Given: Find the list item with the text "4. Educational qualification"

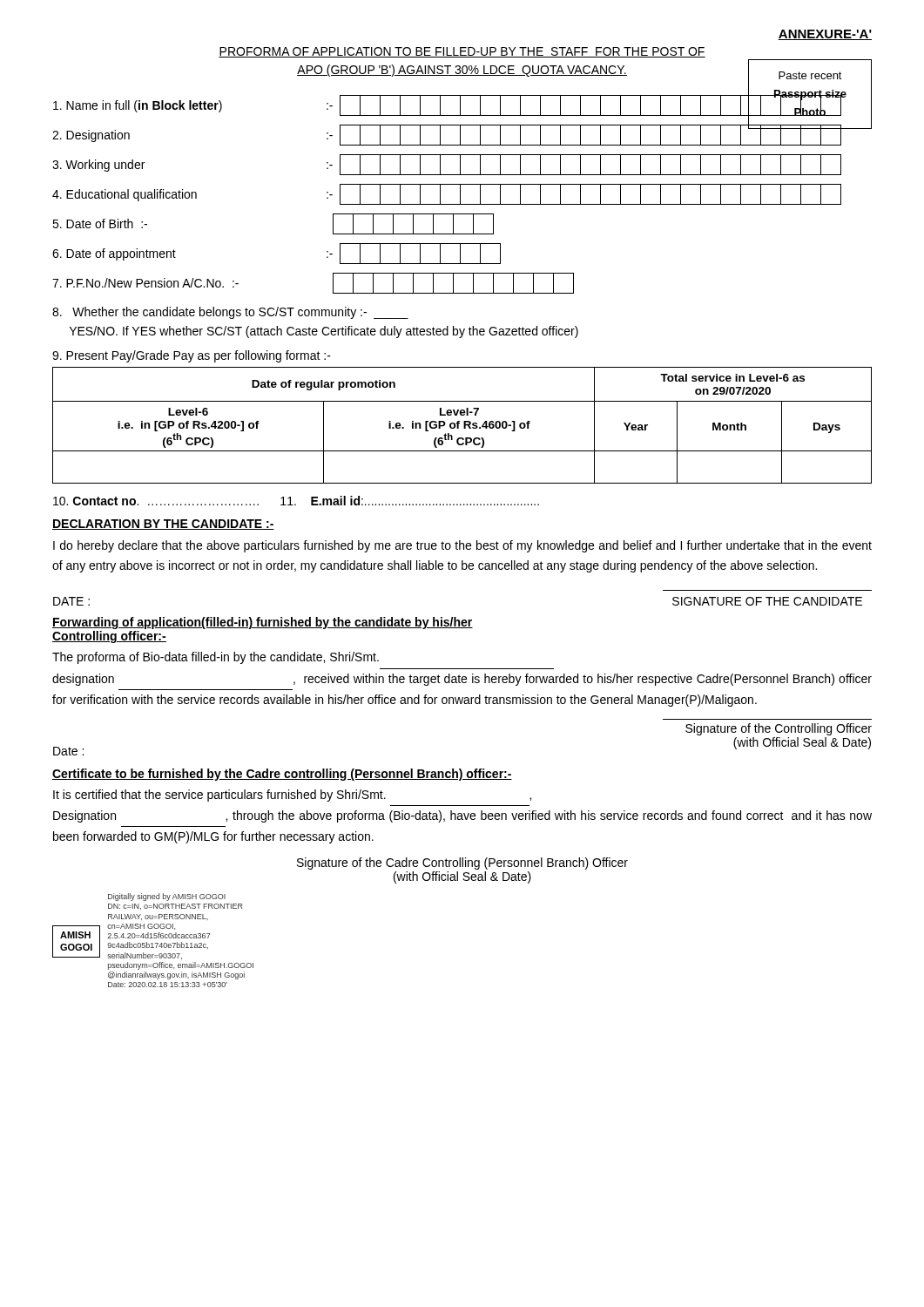Looking at the screenshot, I should click(447, 194).
